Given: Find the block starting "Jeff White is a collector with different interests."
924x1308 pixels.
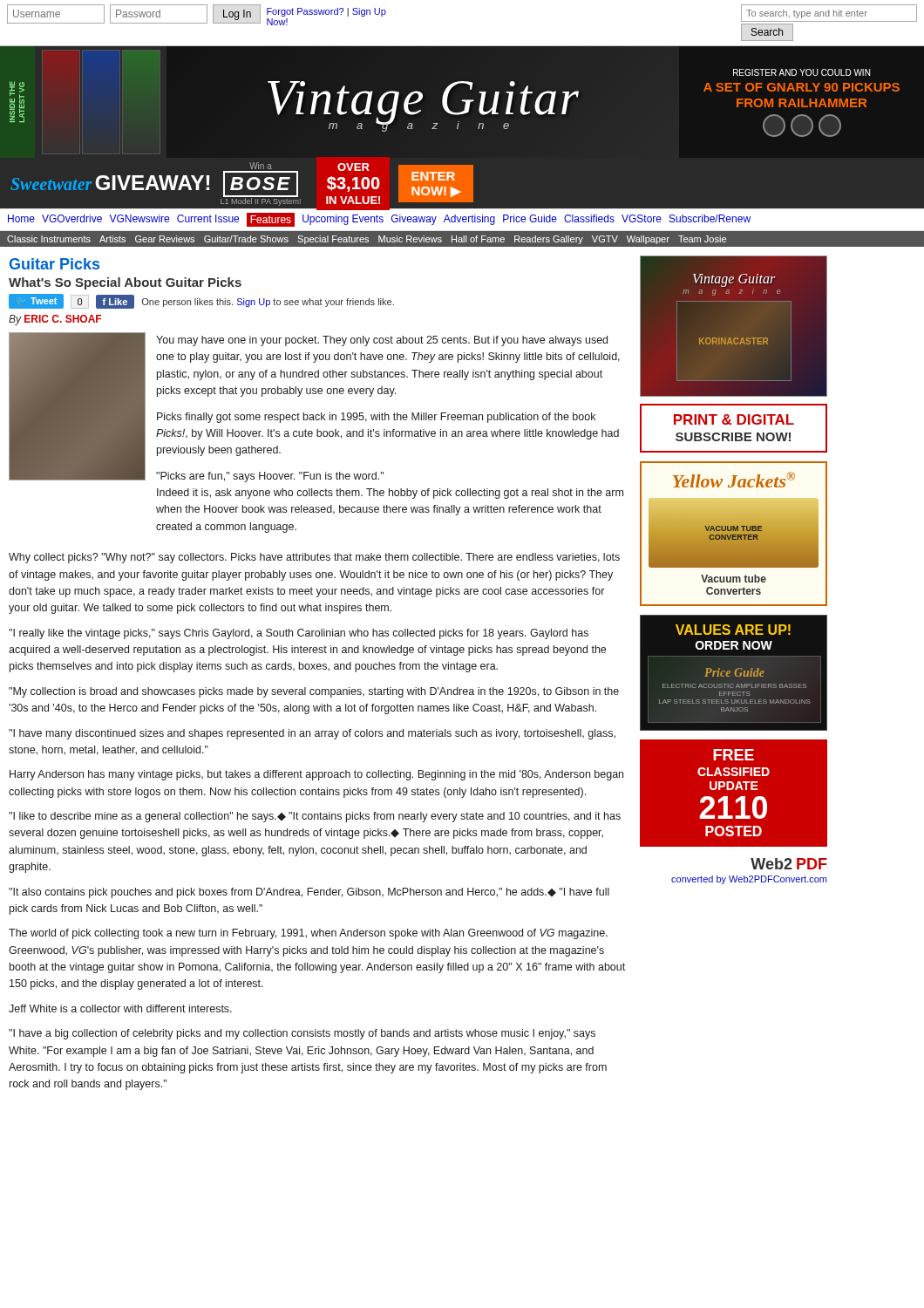Looking at the screenshot, I should click(x=121, y=1009).
